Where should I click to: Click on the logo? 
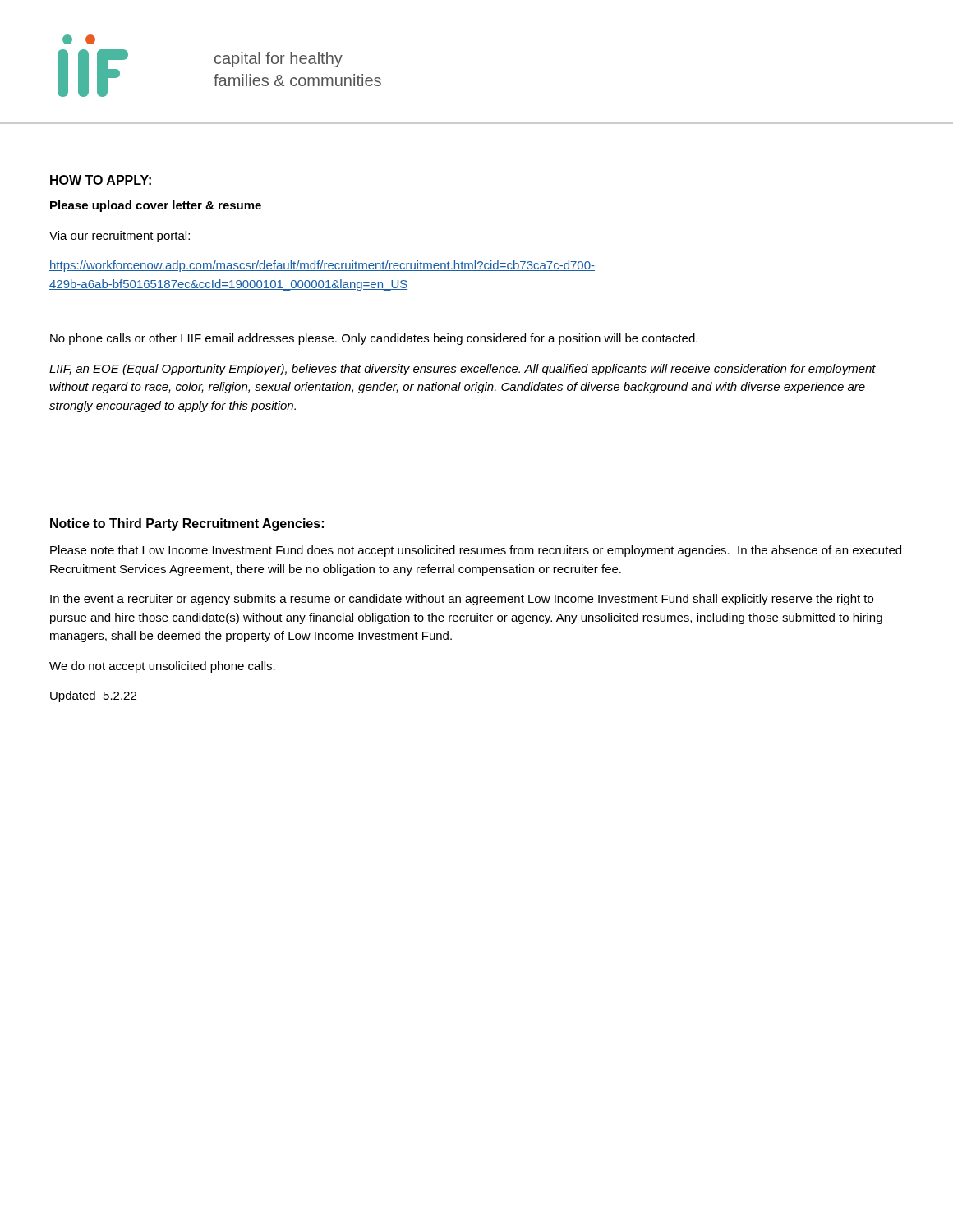click(x=99, y=69)
